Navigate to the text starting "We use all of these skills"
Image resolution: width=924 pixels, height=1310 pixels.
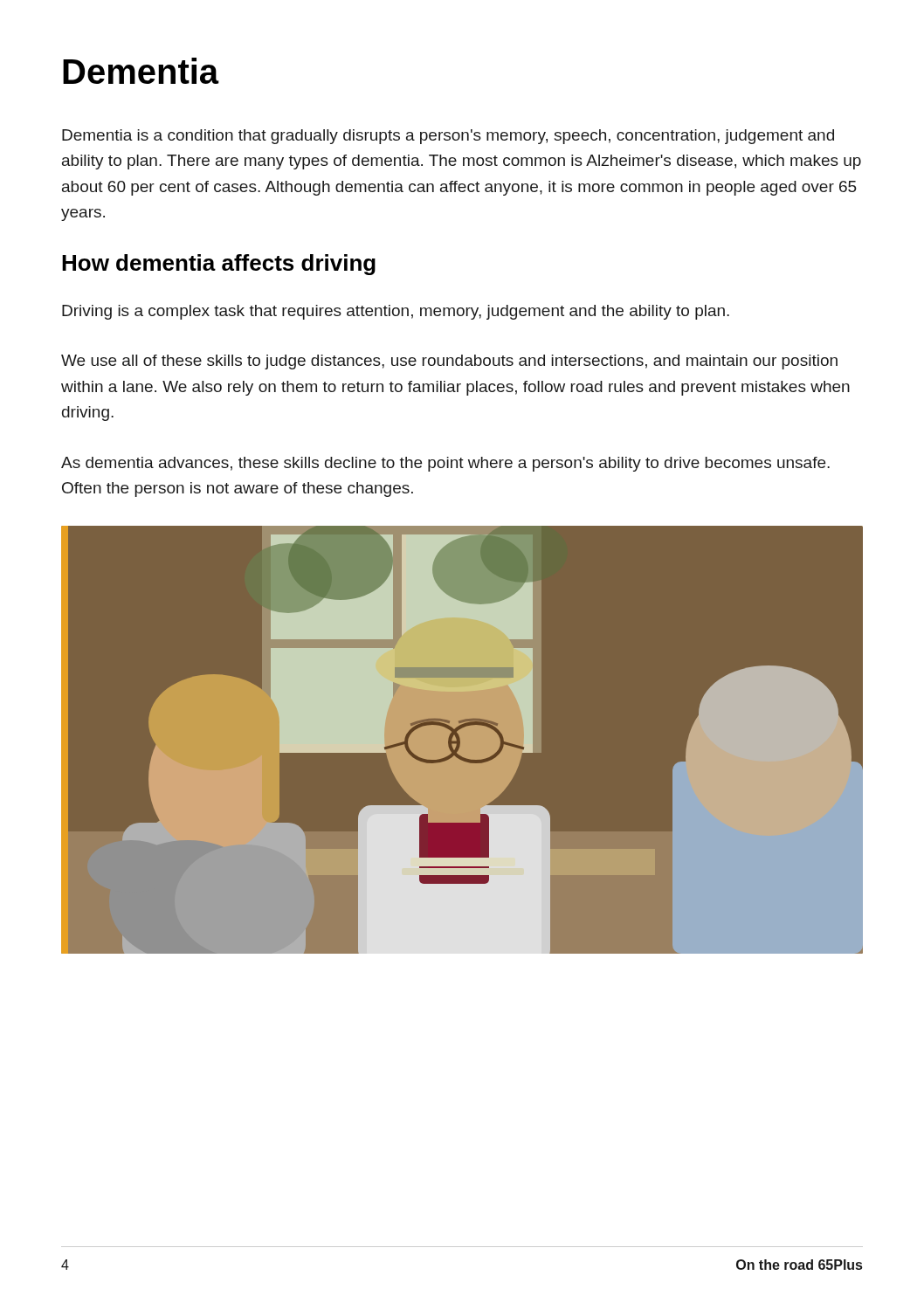(x=456, y=386)
